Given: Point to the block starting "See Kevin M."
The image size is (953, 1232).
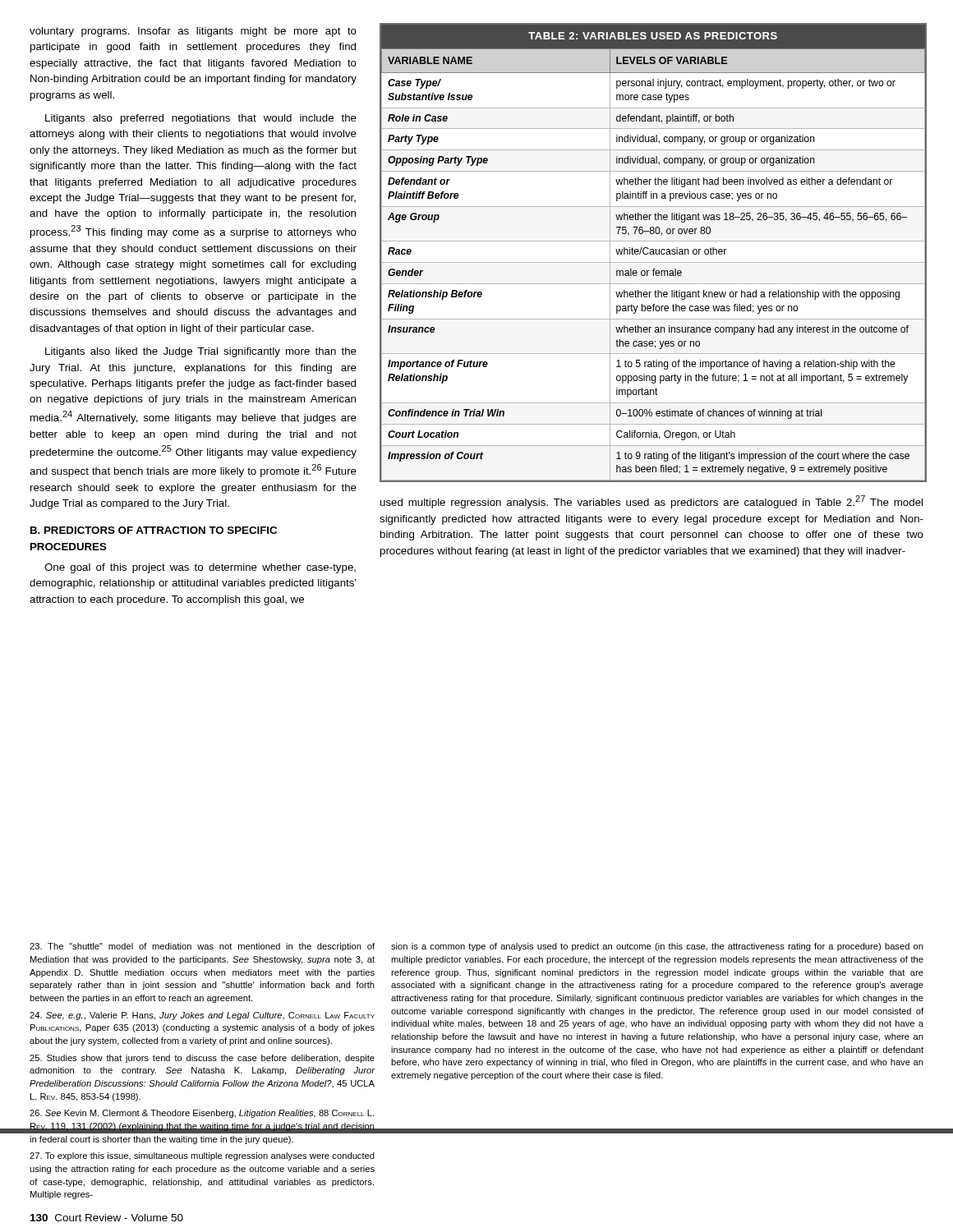Looking at the screenshot, I should [x=202, y=1126].
